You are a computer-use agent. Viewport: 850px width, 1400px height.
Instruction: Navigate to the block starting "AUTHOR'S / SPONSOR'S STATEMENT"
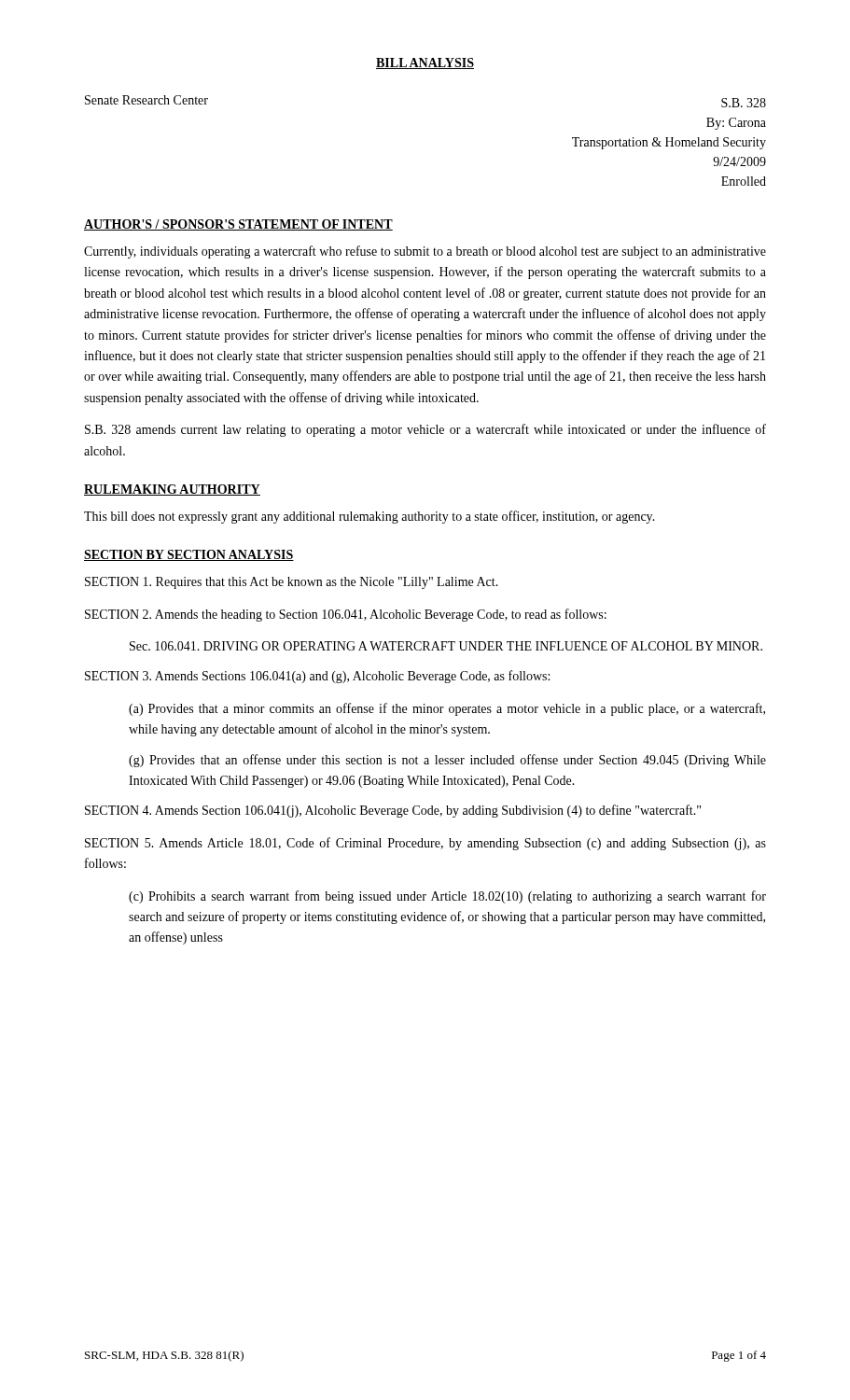pyautogui.click(x=238, y=224)
